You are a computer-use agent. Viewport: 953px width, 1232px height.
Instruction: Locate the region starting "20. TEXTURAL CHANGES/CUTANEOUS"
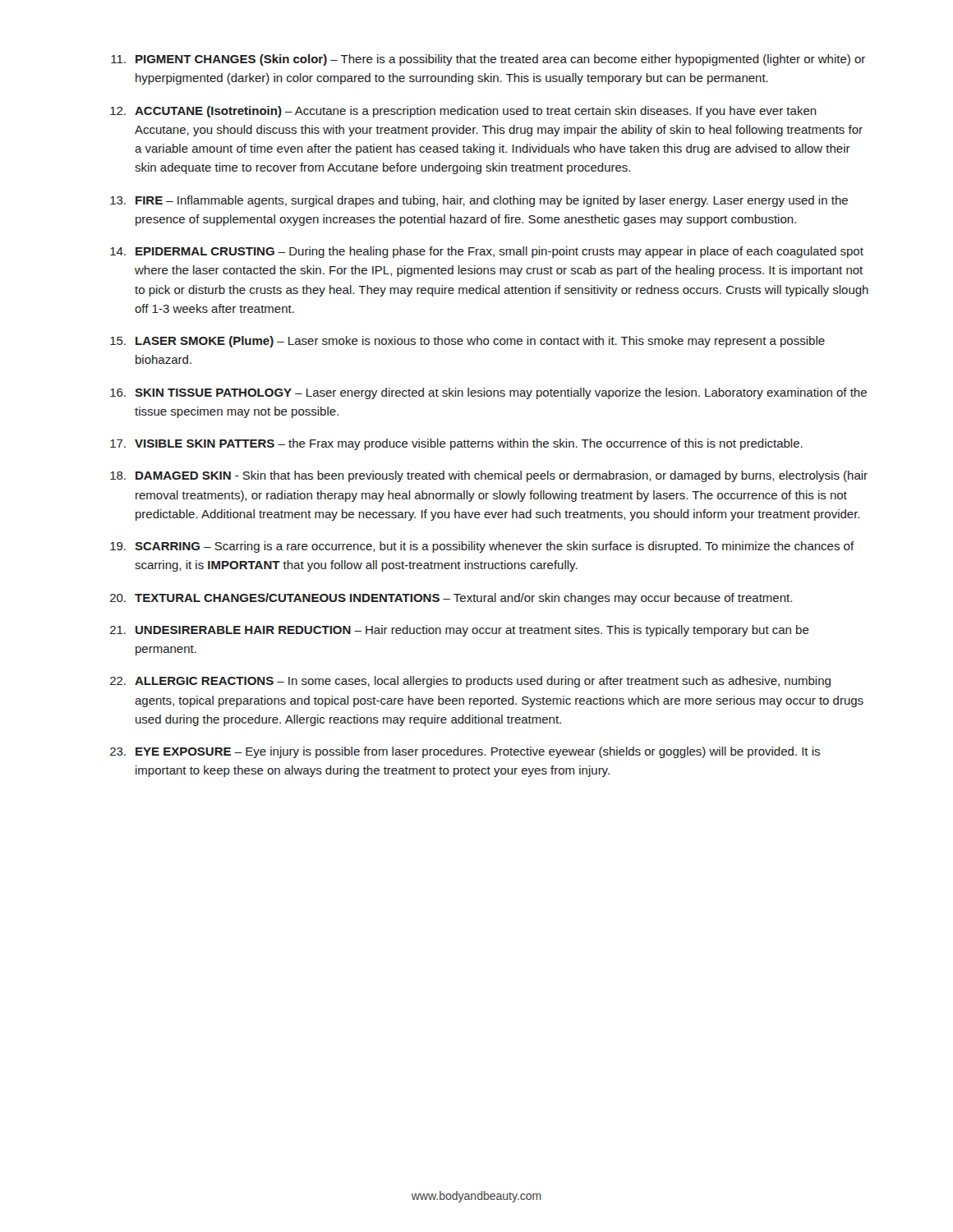pyautogui.click(x=476, y=597)
